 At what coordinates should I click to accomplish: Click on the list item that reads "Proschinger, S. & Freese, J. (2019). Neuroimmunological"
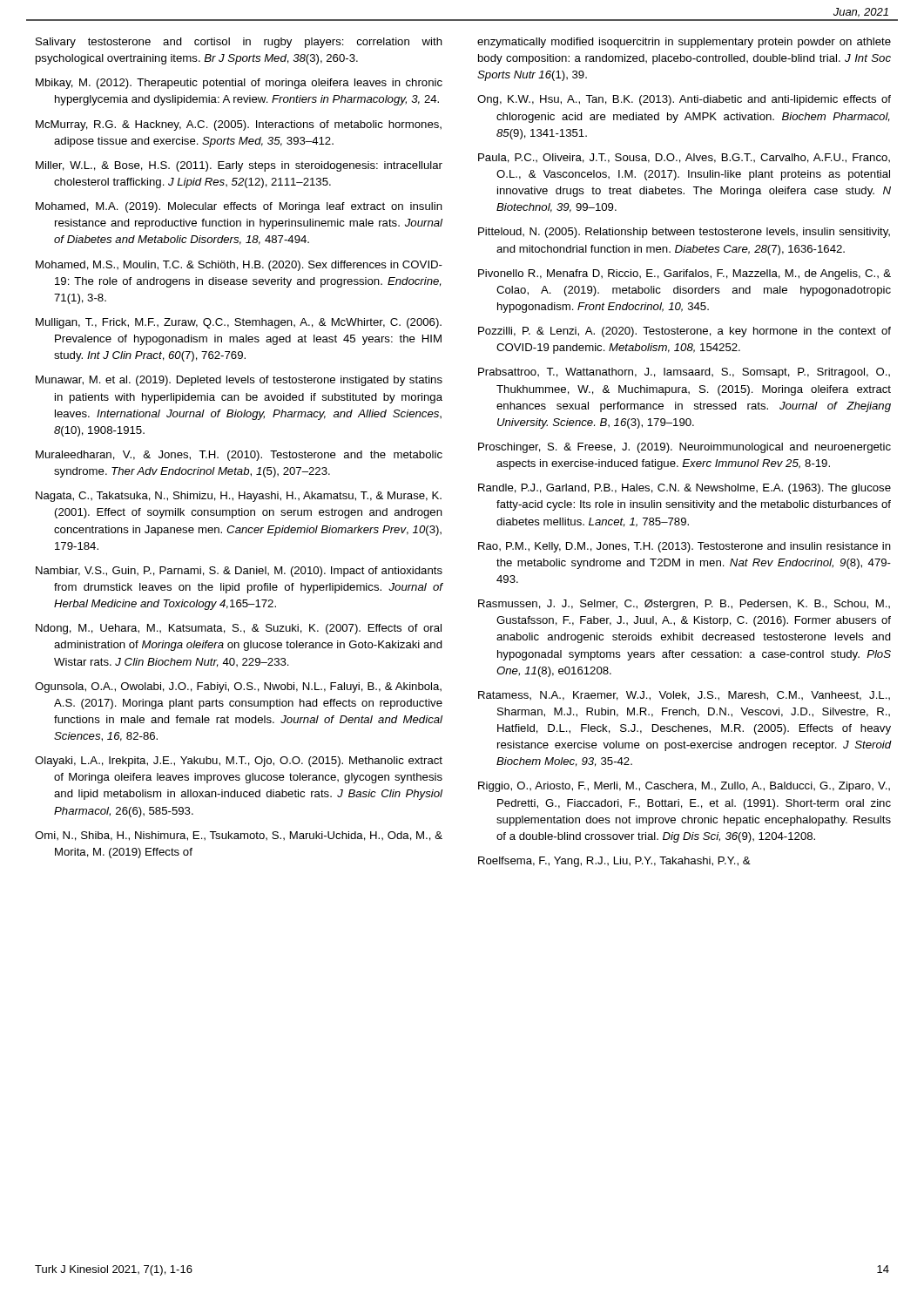(x=684, y=455)
